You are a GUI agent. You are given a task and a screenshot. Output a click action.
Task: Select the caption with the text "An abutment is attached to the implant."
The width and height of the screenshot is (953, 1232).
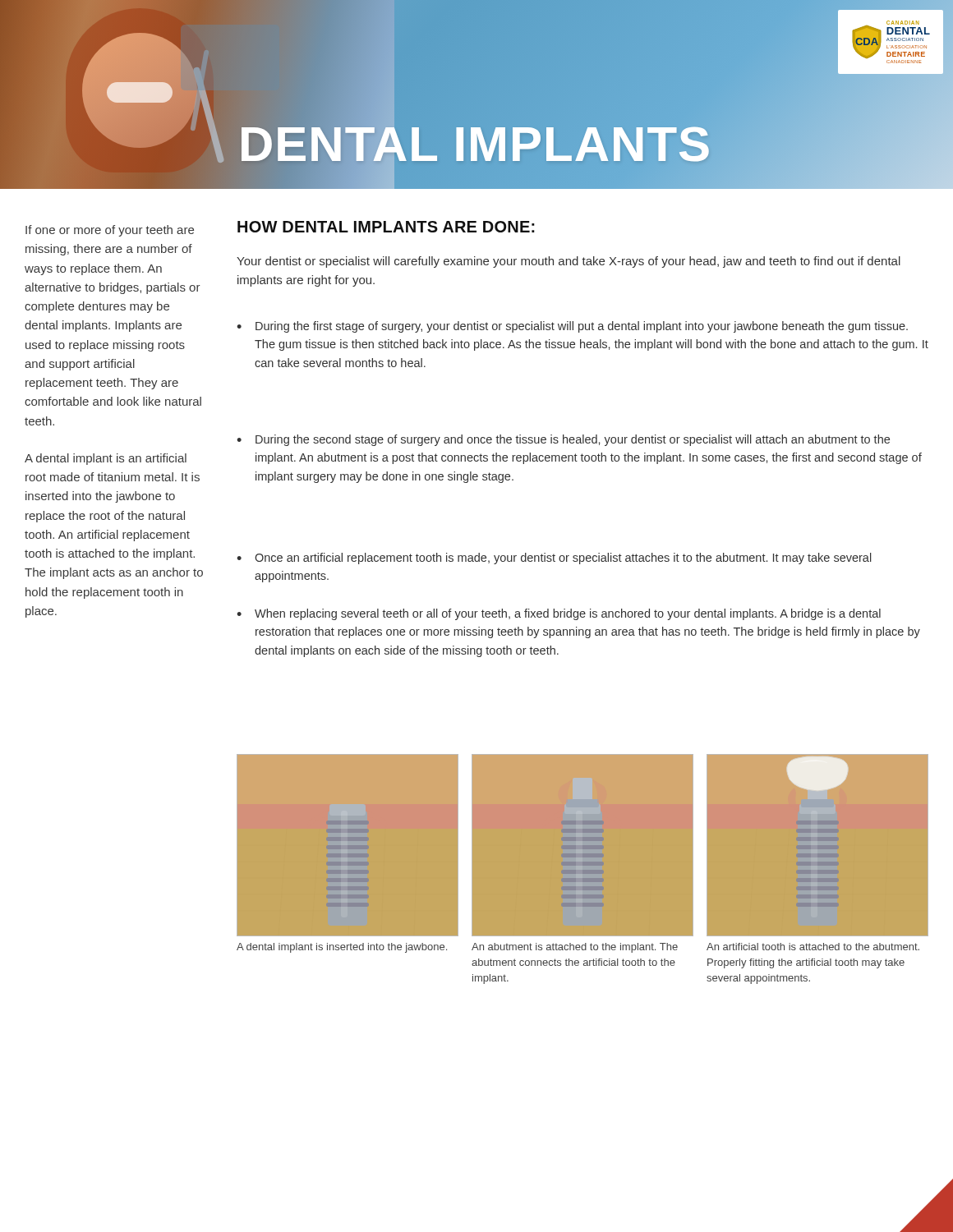582,963
